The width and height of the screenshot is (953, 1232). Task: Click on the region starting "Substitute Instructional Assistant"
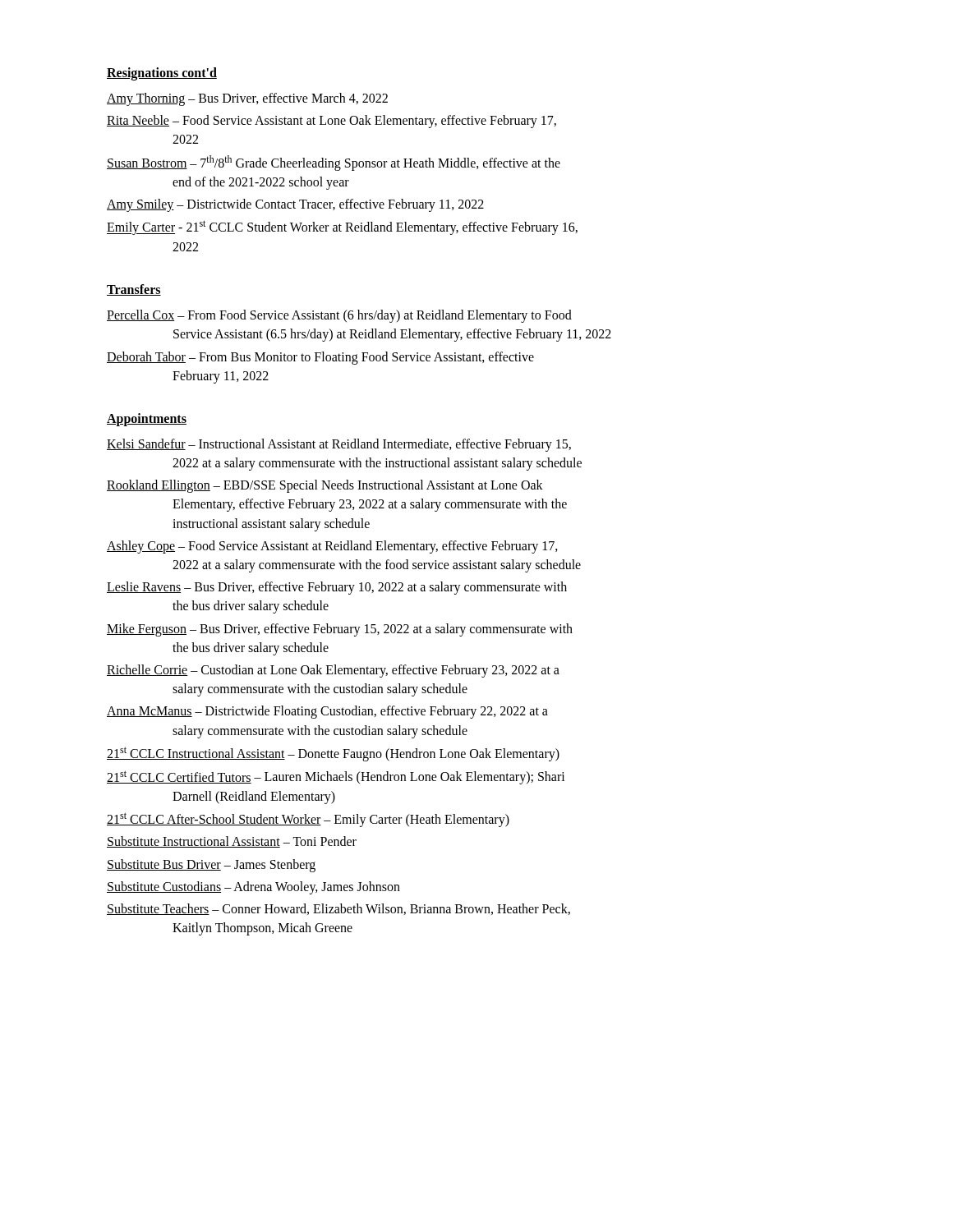[232, 842]
